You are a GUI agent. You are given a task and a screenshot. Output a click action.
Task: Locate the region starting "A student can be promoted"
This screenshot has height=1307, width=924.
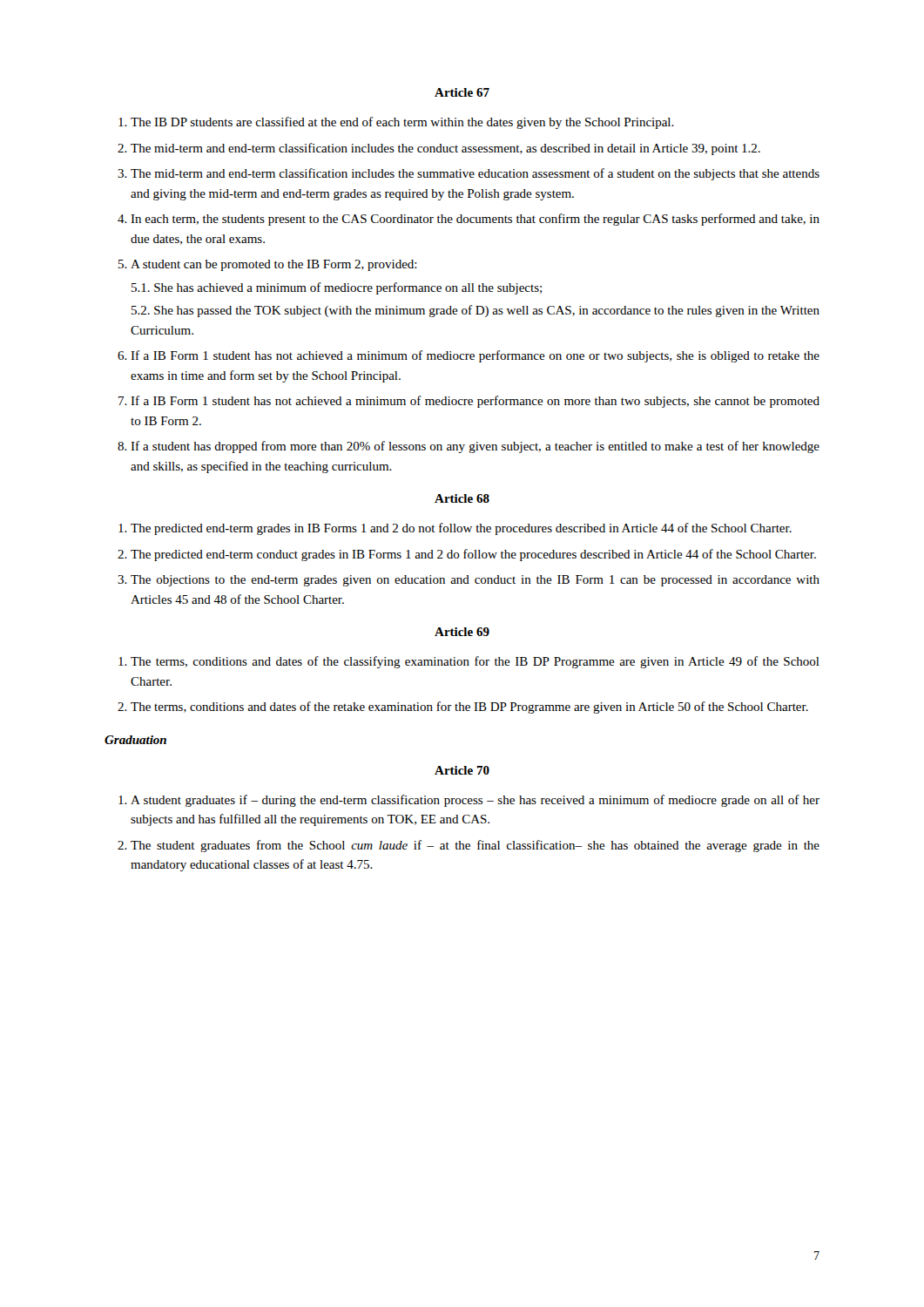[x=475, y=297]
